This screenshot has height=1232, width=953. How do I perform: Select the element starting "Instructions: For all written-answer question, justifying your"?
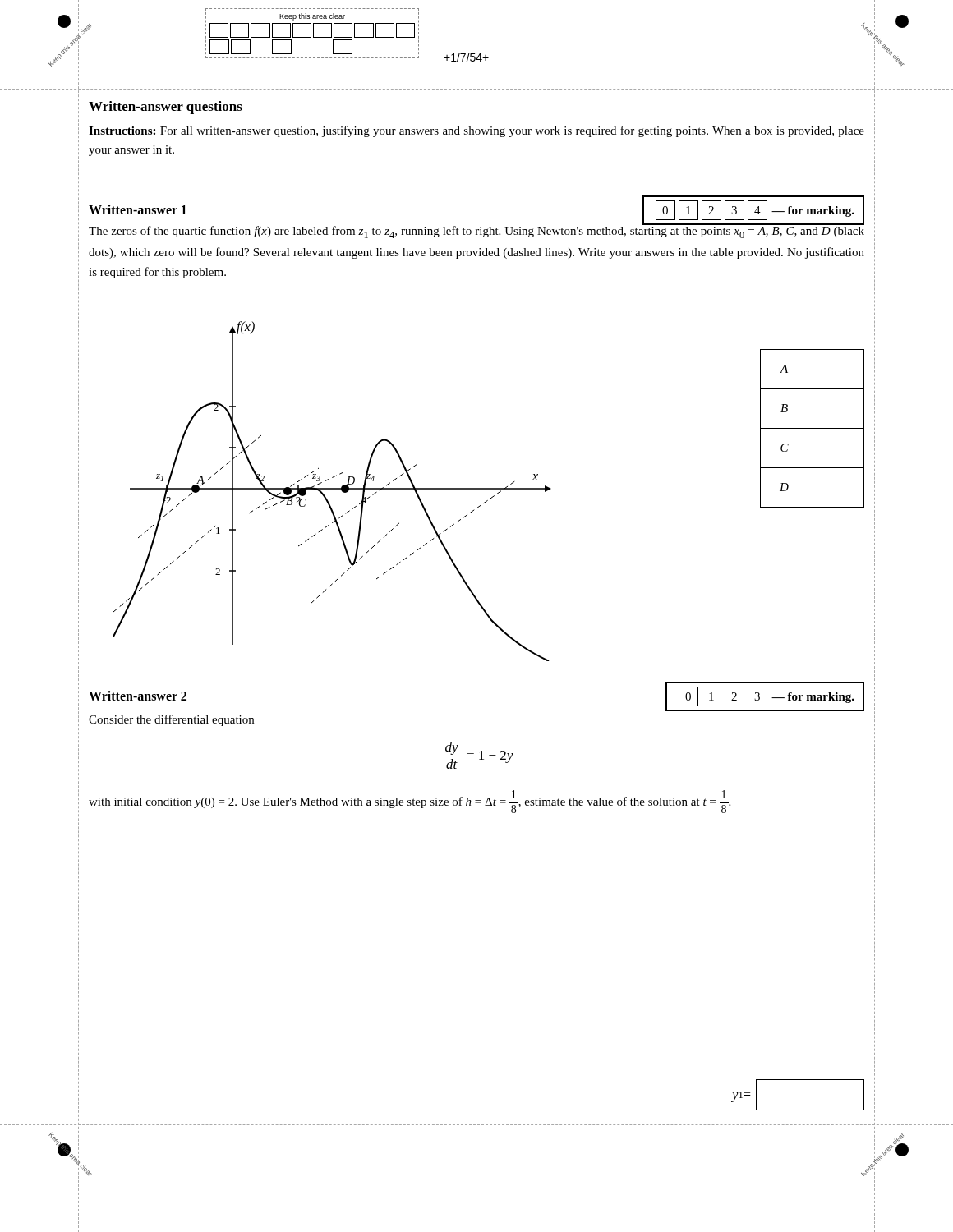(x=476, y=140)
